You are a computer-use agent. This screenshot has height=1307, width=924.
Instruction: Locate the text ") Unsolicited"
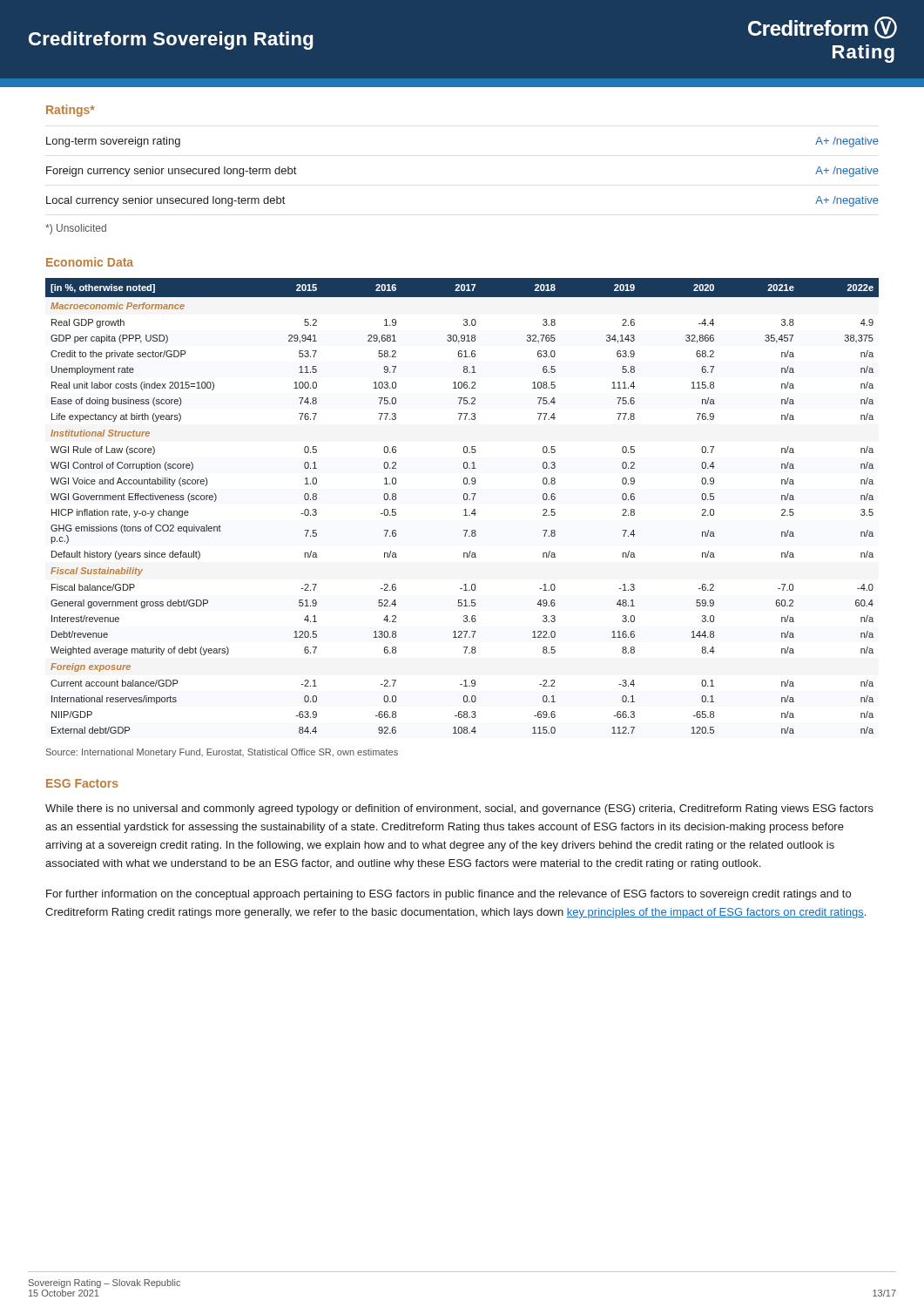pos(76,228)
